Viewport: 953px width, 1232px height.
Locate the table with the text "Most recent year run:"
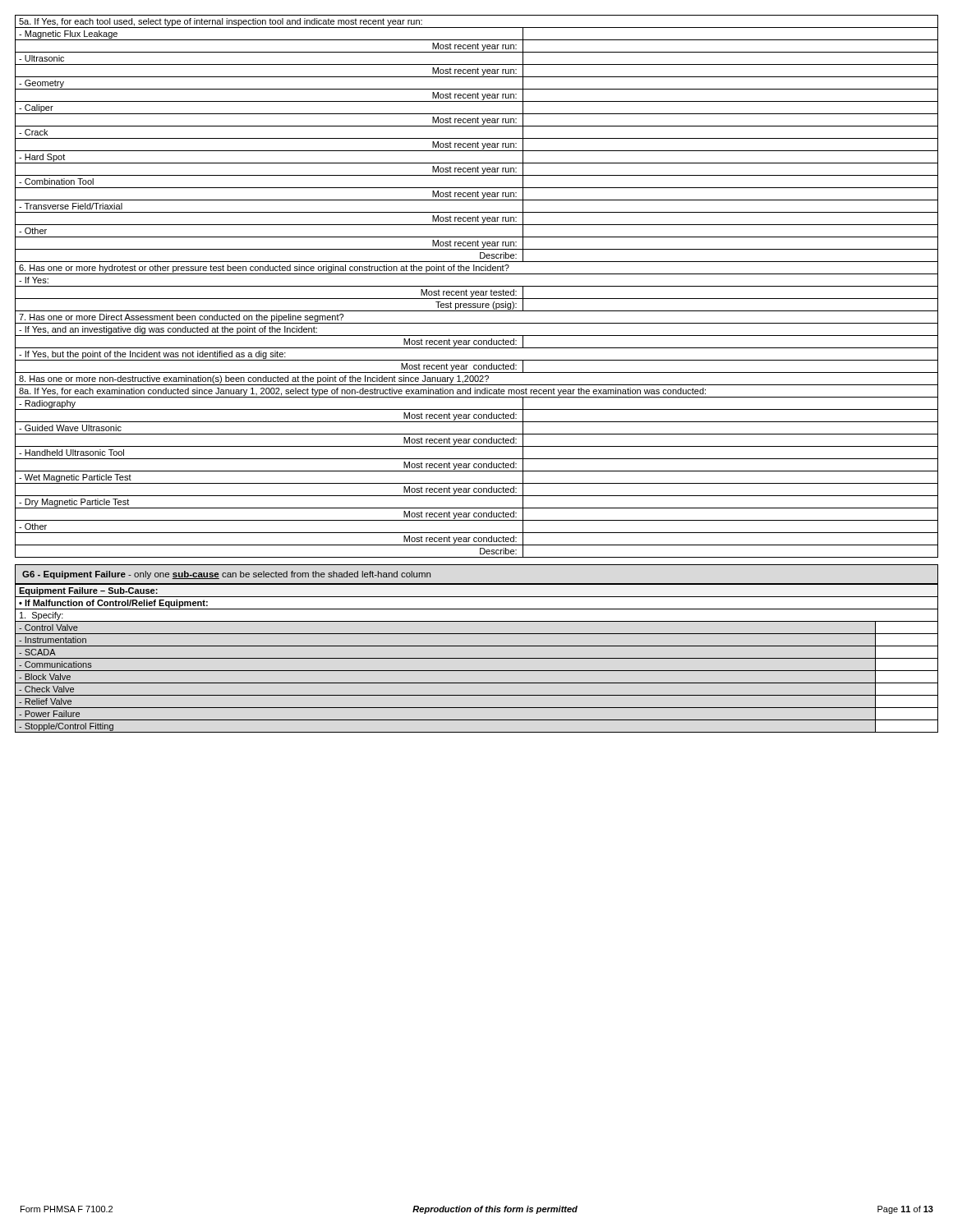tap(476, 286)
